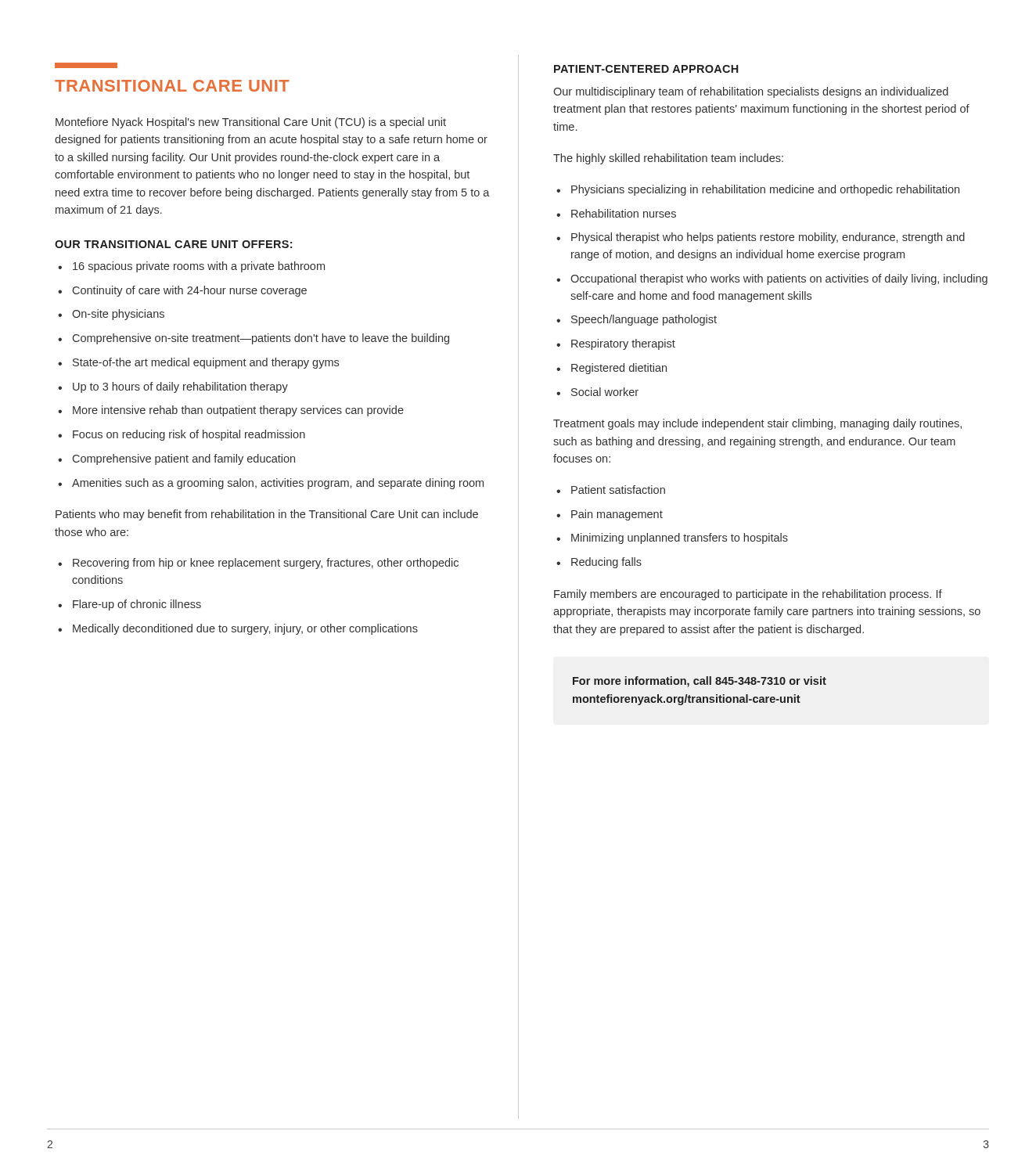Find the text block starting "Pain management"
This screenshot has width=1036, height=1174.
click(610, 515)
